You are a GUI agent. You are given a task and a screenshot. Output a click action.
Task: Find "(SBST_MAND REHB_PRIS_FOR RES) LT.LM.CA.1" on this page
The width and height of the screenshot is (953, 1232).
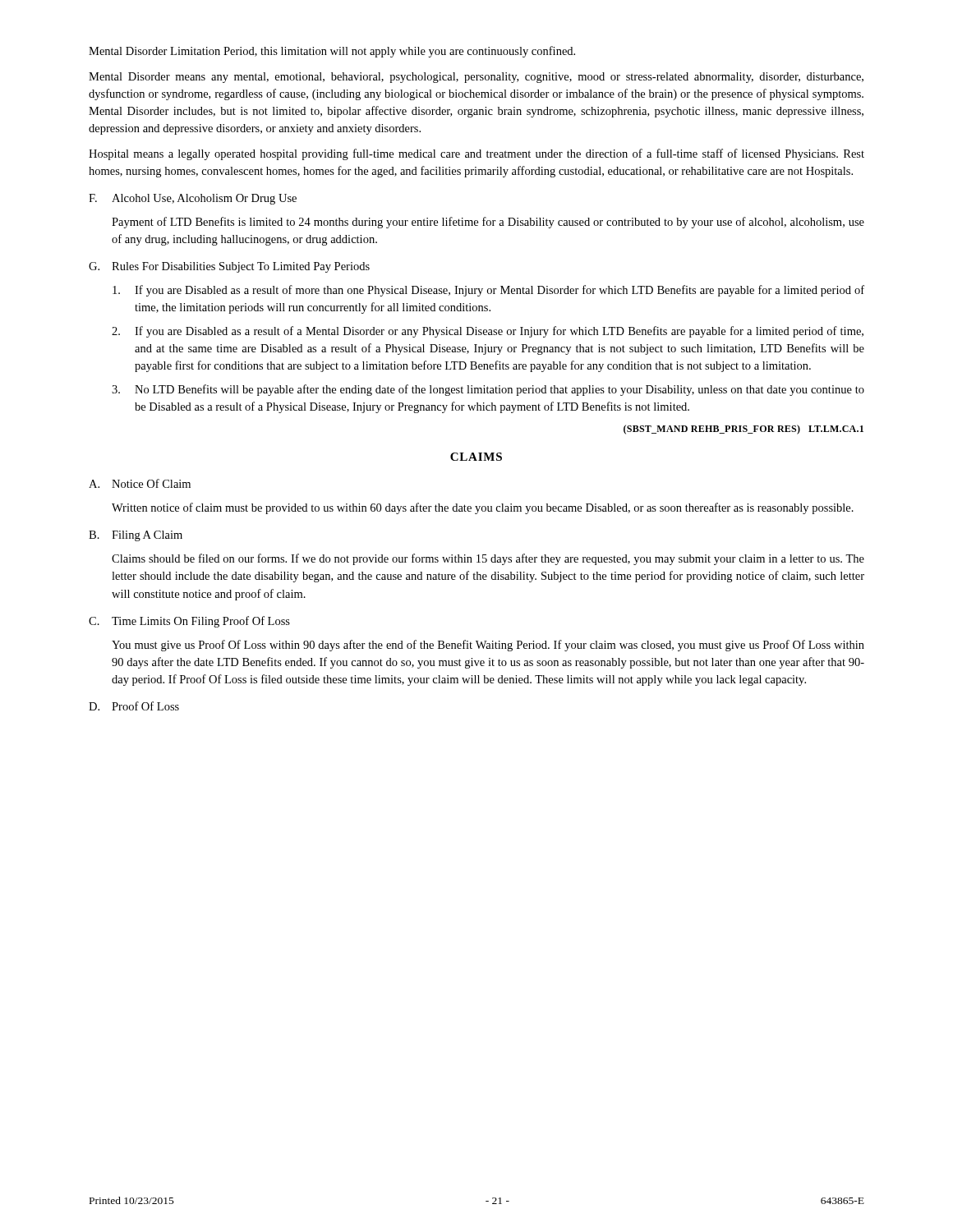pos(744,430)
